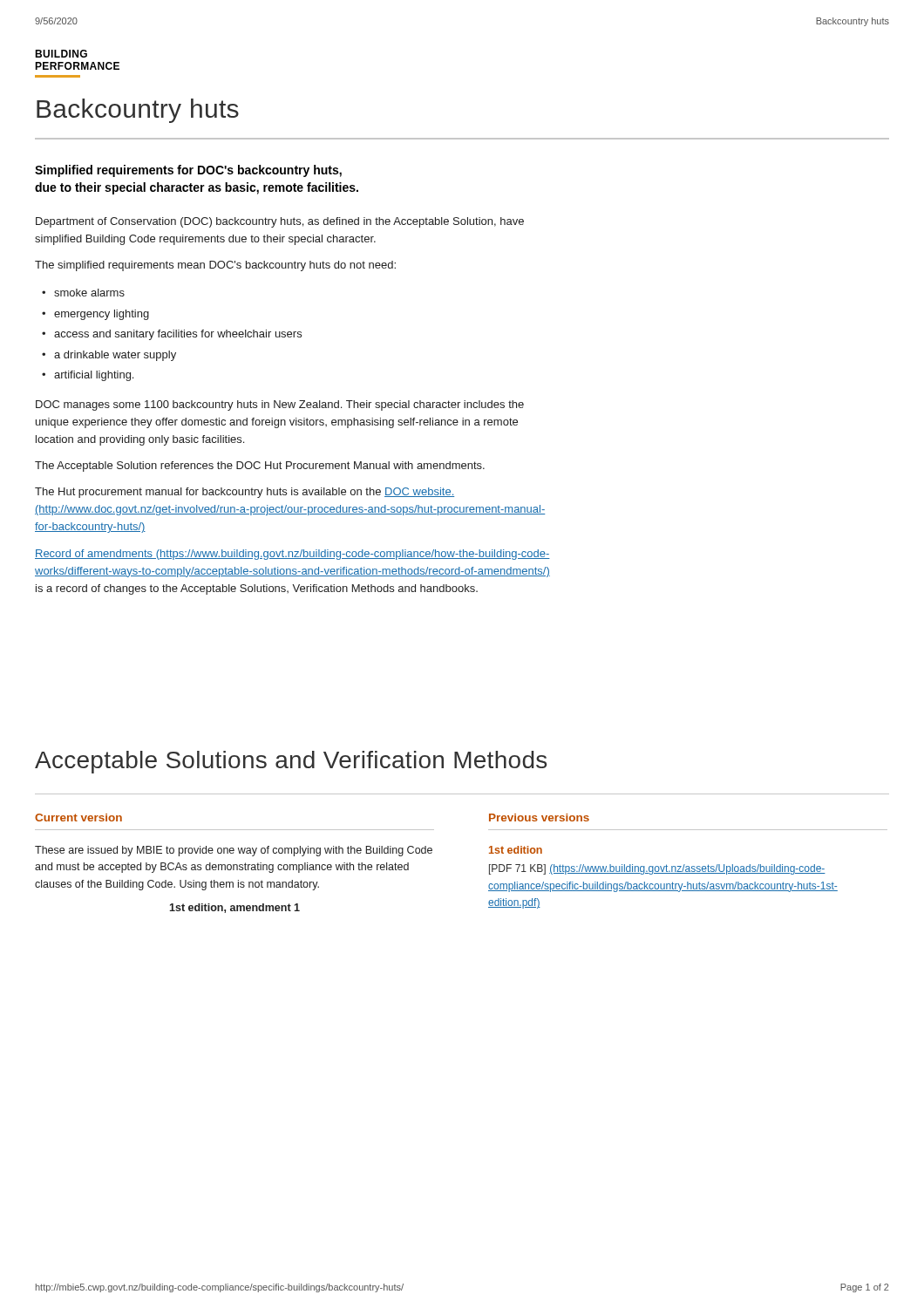Find the element starting "The Hut procurement manual"
Viewport: 924px width, 1308px height.
[290, 509]
